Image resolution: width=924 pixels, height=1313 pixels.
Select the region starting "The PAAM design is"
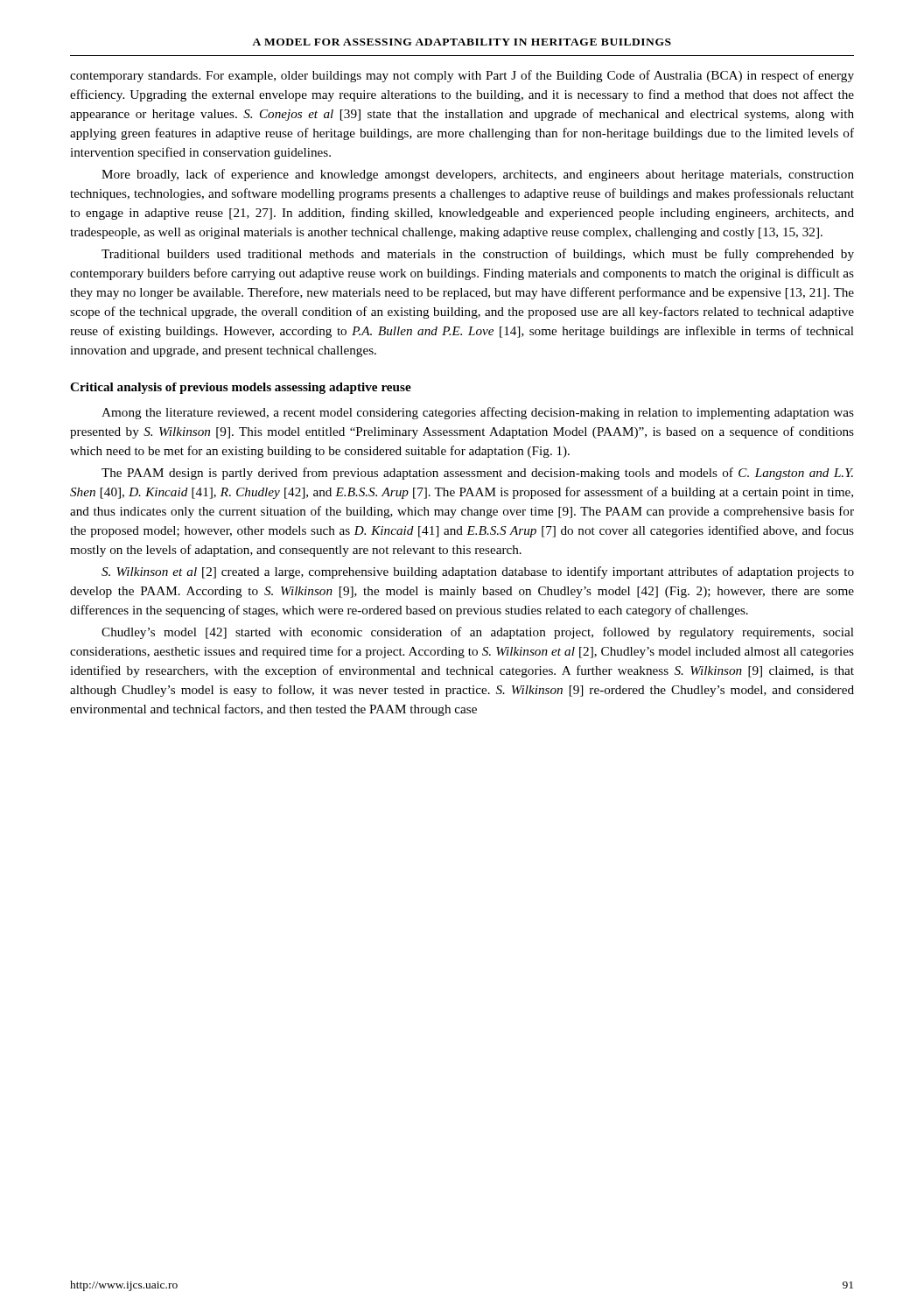pos(462,511)
